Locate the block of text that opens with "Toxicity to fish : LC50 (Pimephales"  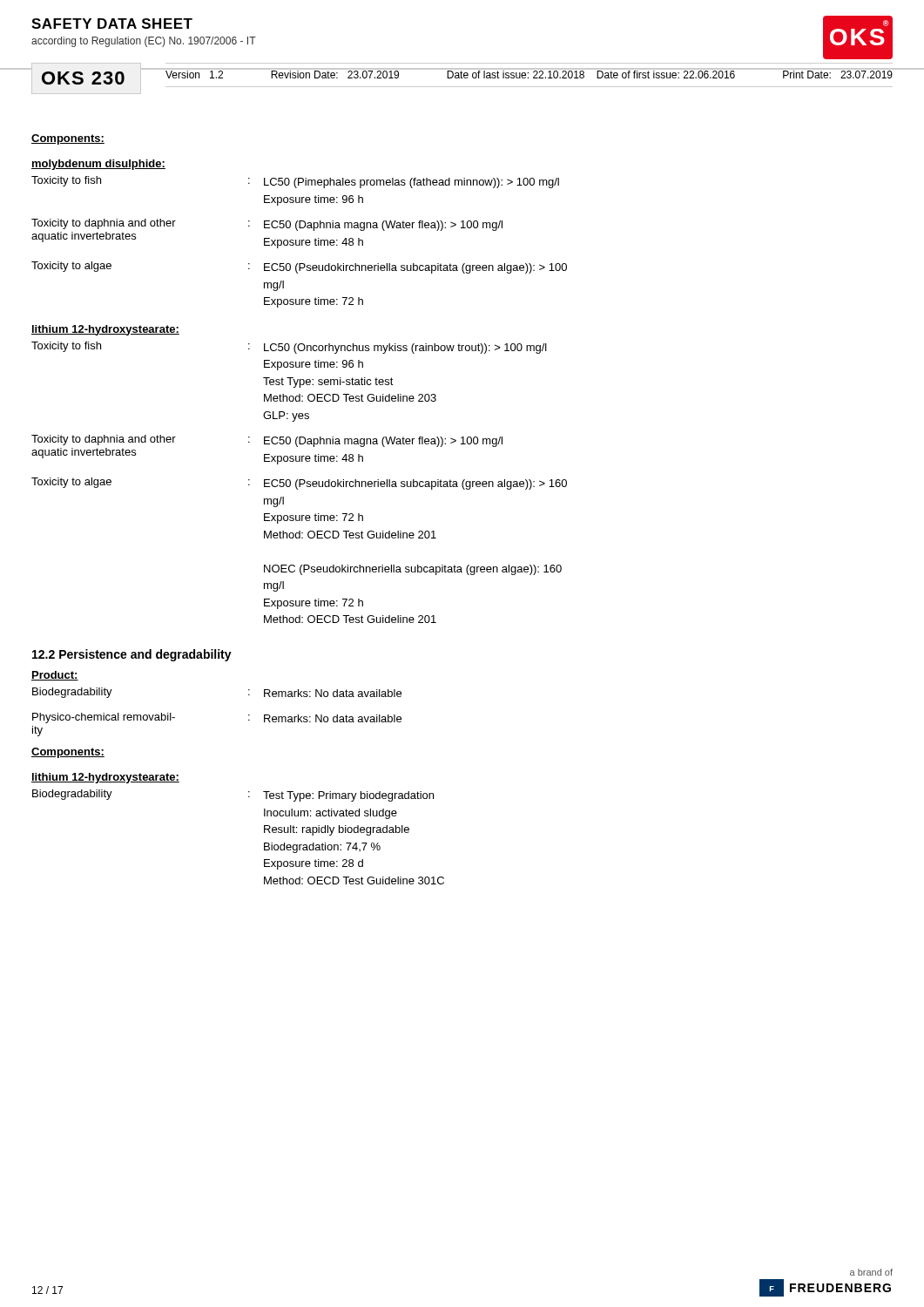click(x=462, y=190)
